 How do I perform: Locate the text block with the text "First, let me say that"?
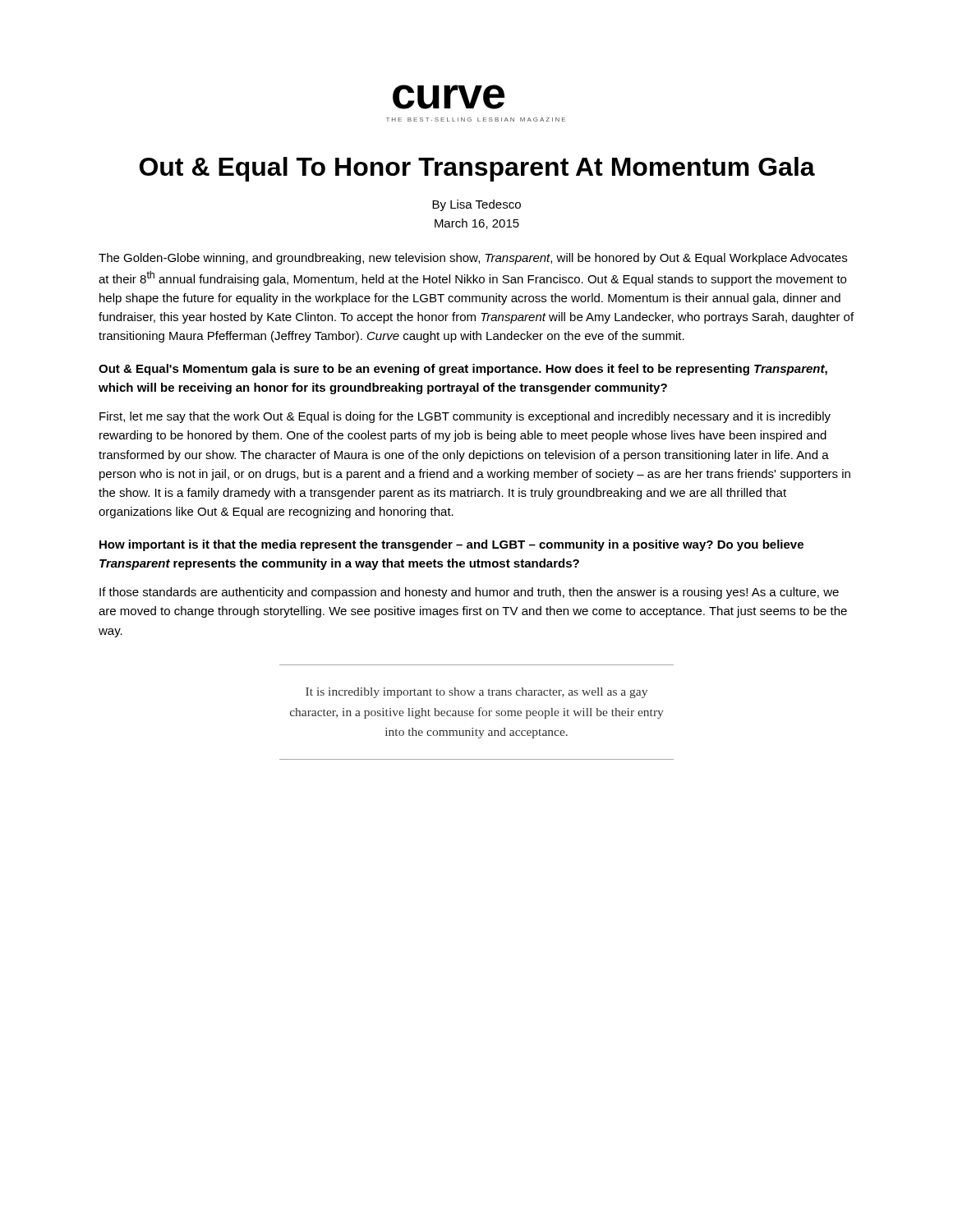pos(475,464)
